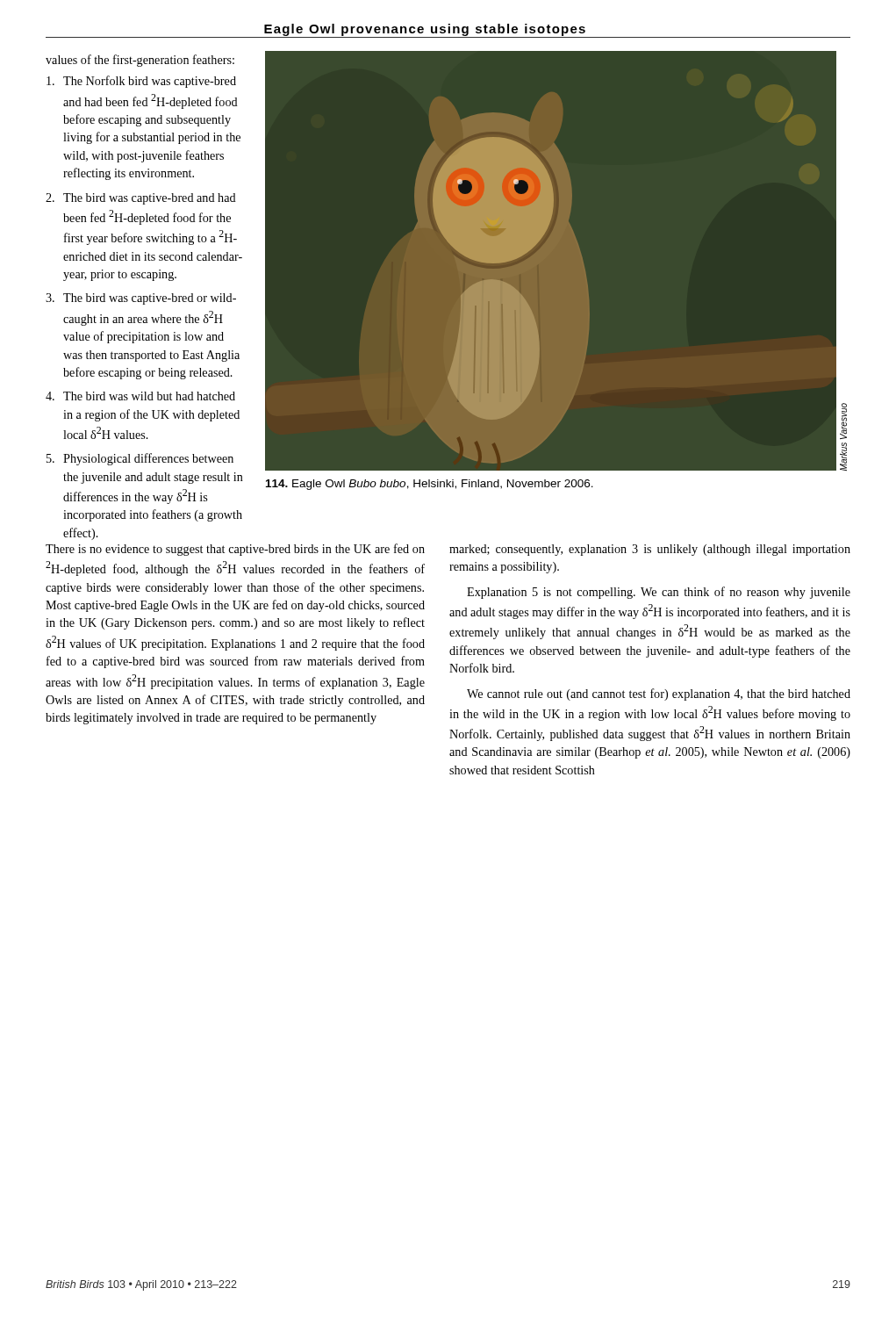Click on the list item that reads "5. Physiological differences between the juvenile and"
Viewport: 896px width, 1317px height.
click(x=146, y=496)
